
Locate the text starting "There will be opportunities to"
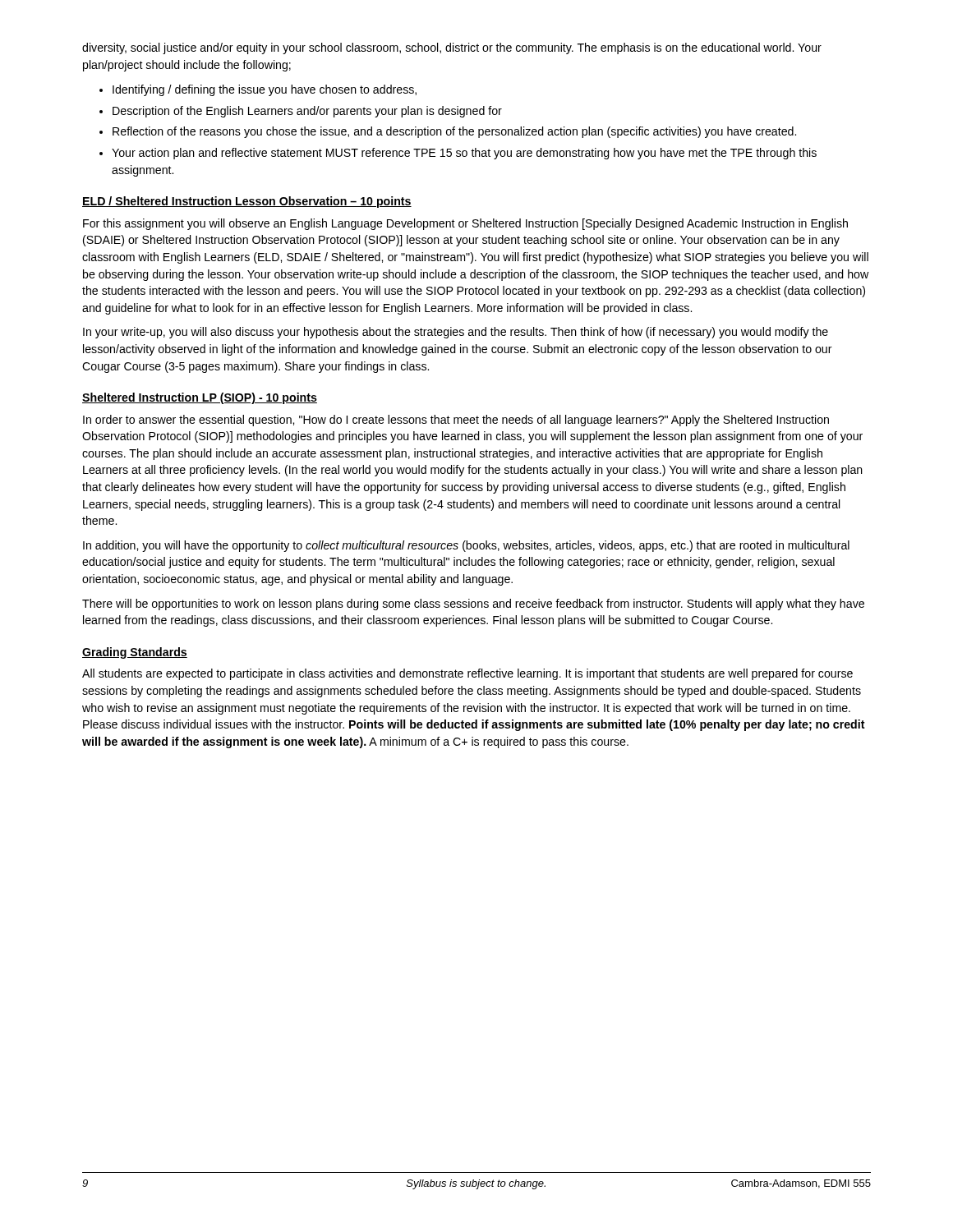(473, 612)
